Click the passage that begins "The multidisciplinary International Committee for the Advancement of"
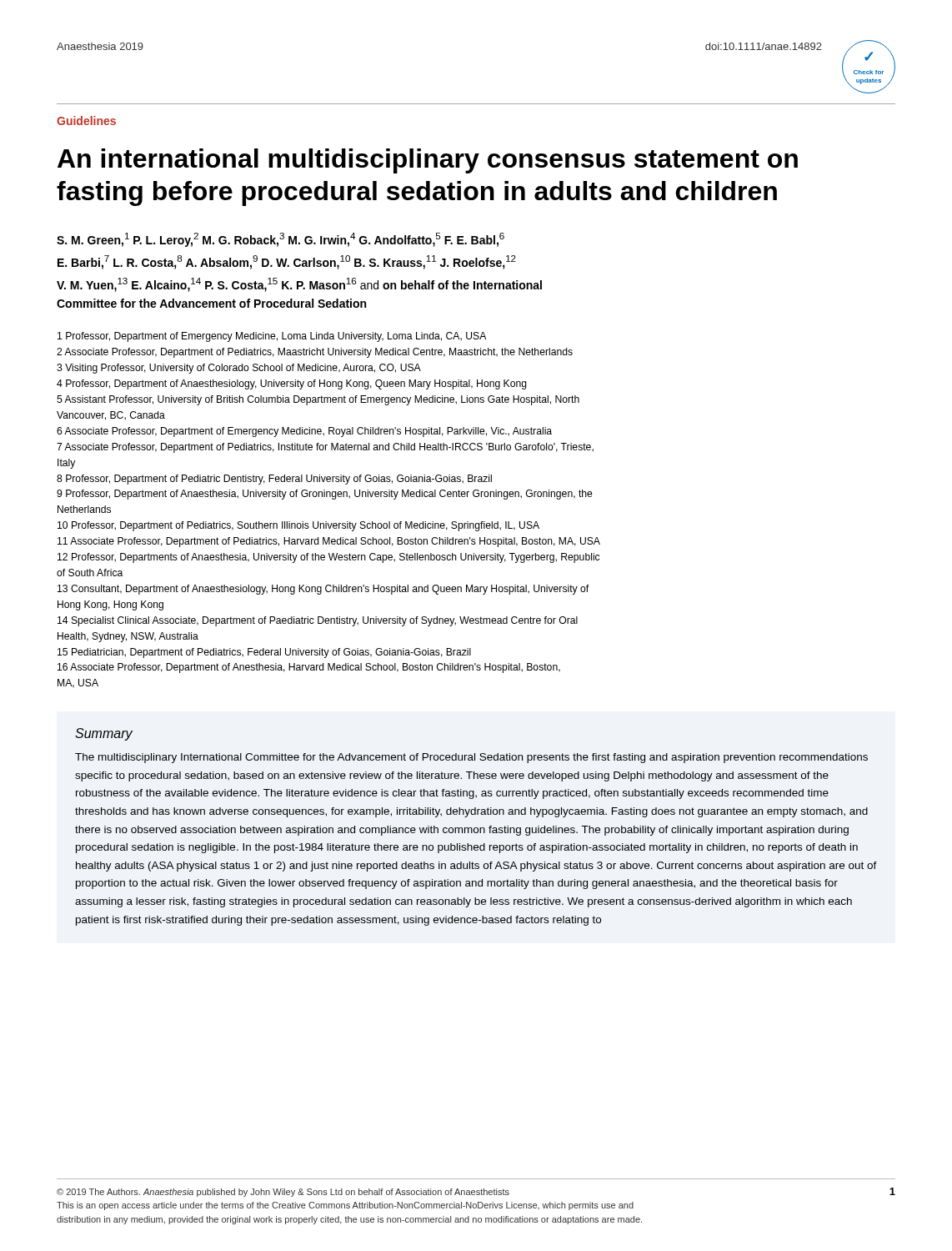Screen dimensions: 1251x952 pos(476,838)
